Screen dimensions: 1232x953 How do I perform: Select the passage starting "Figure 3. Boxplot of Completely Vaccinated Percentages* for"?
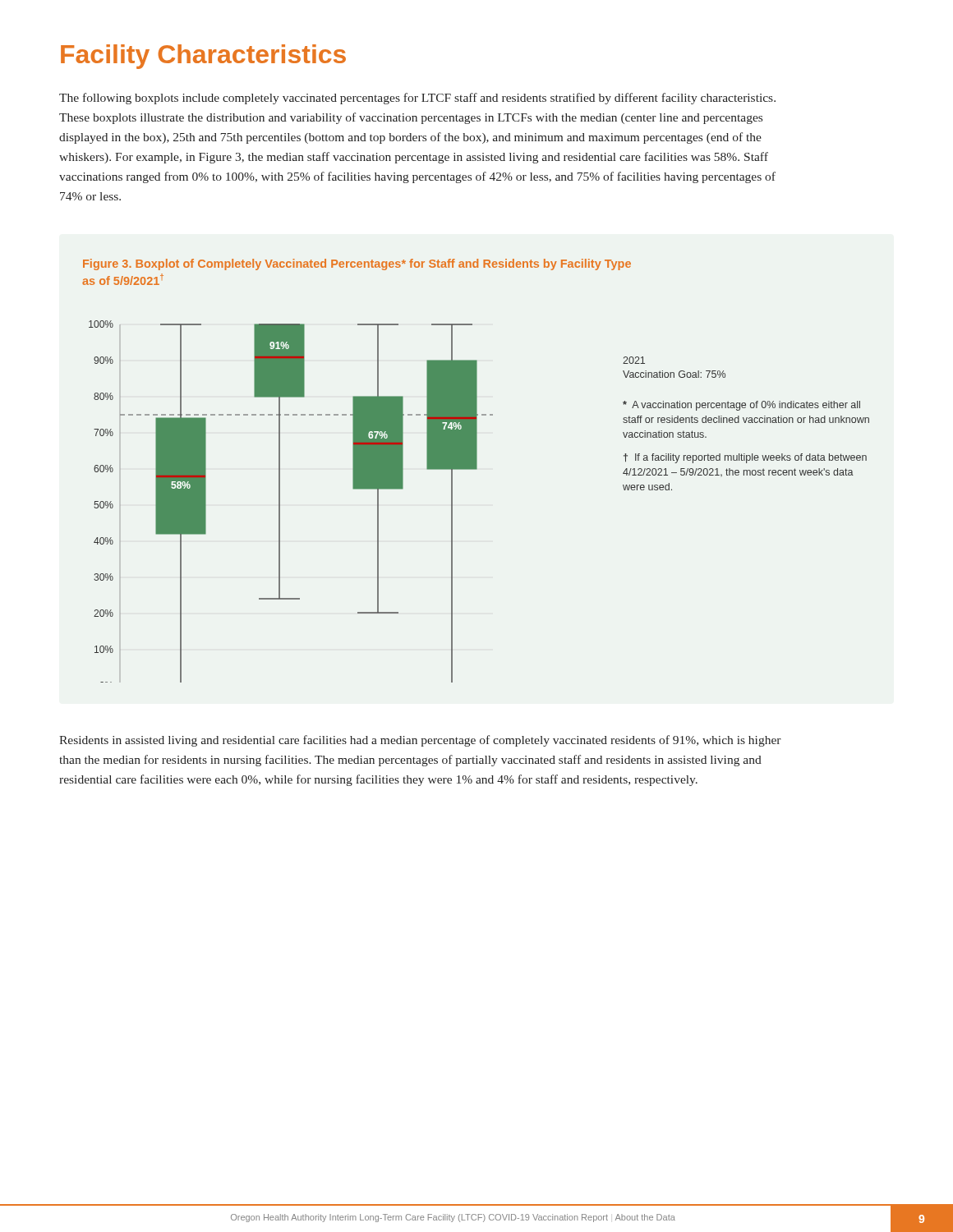[x=357, y=272]
